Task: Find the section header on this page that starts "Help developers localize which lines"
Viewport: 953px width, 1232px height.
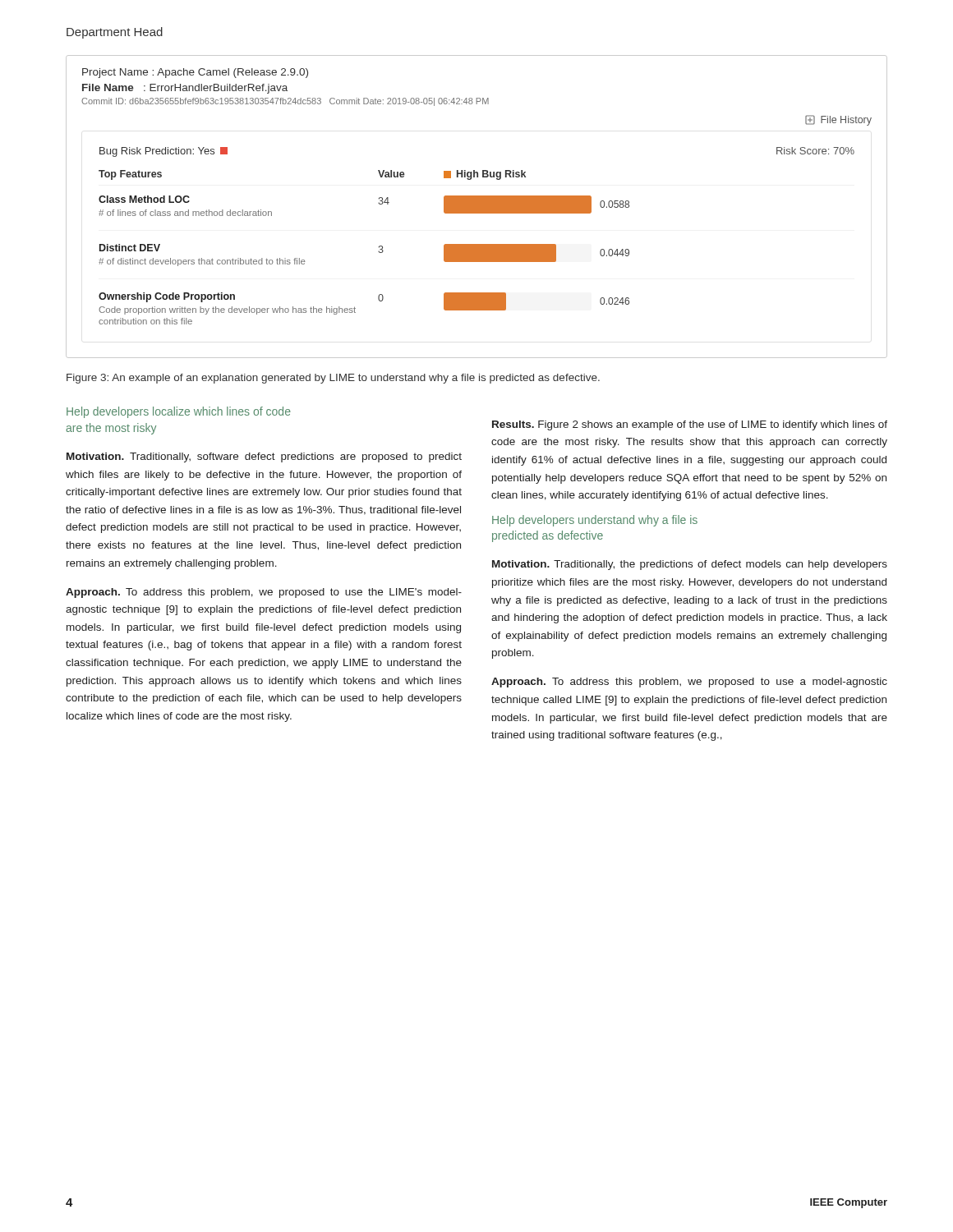Action: 264,420
